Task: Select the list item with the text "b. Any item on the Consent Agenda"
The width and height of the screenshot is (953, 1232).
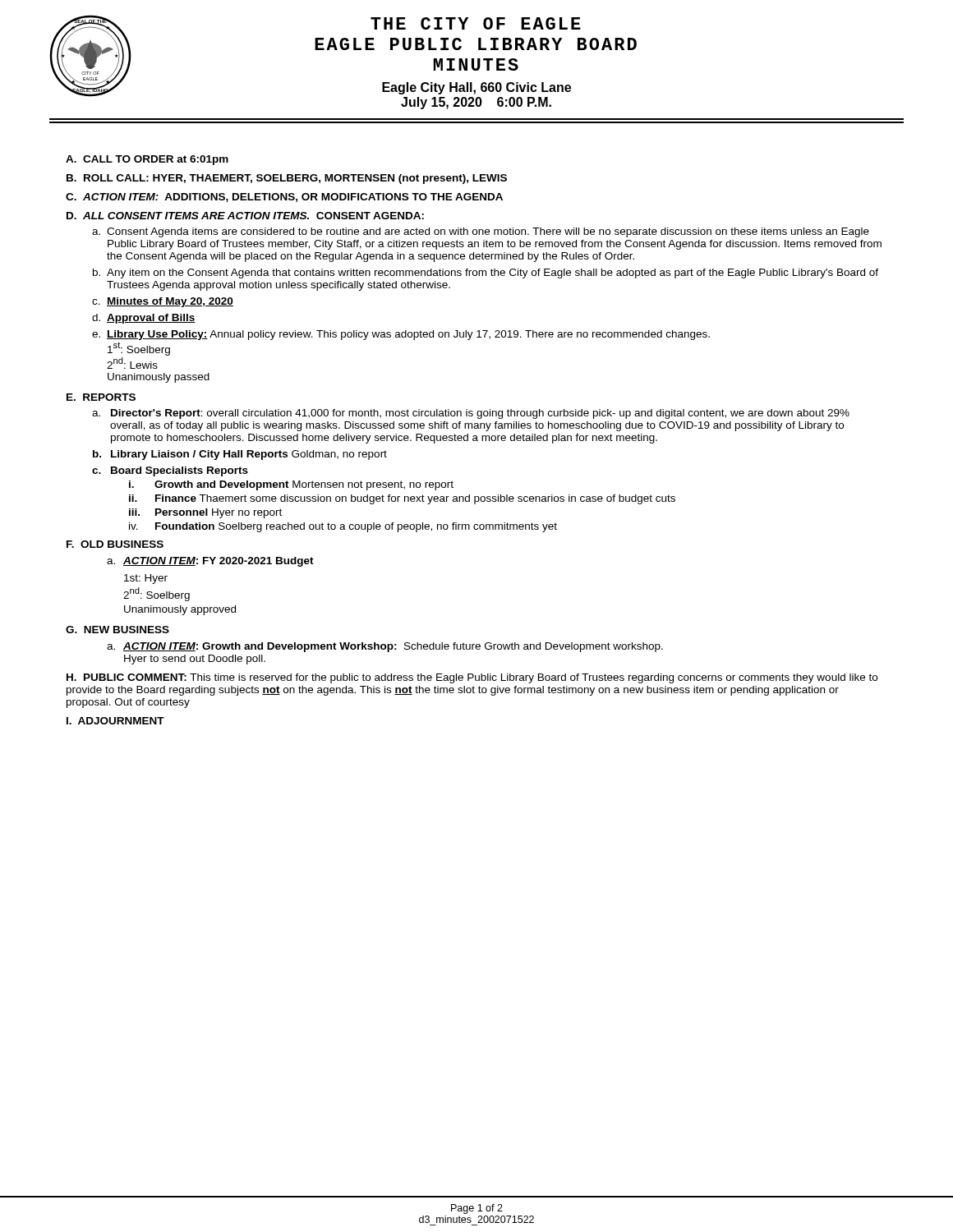Action: pos(490,278)
